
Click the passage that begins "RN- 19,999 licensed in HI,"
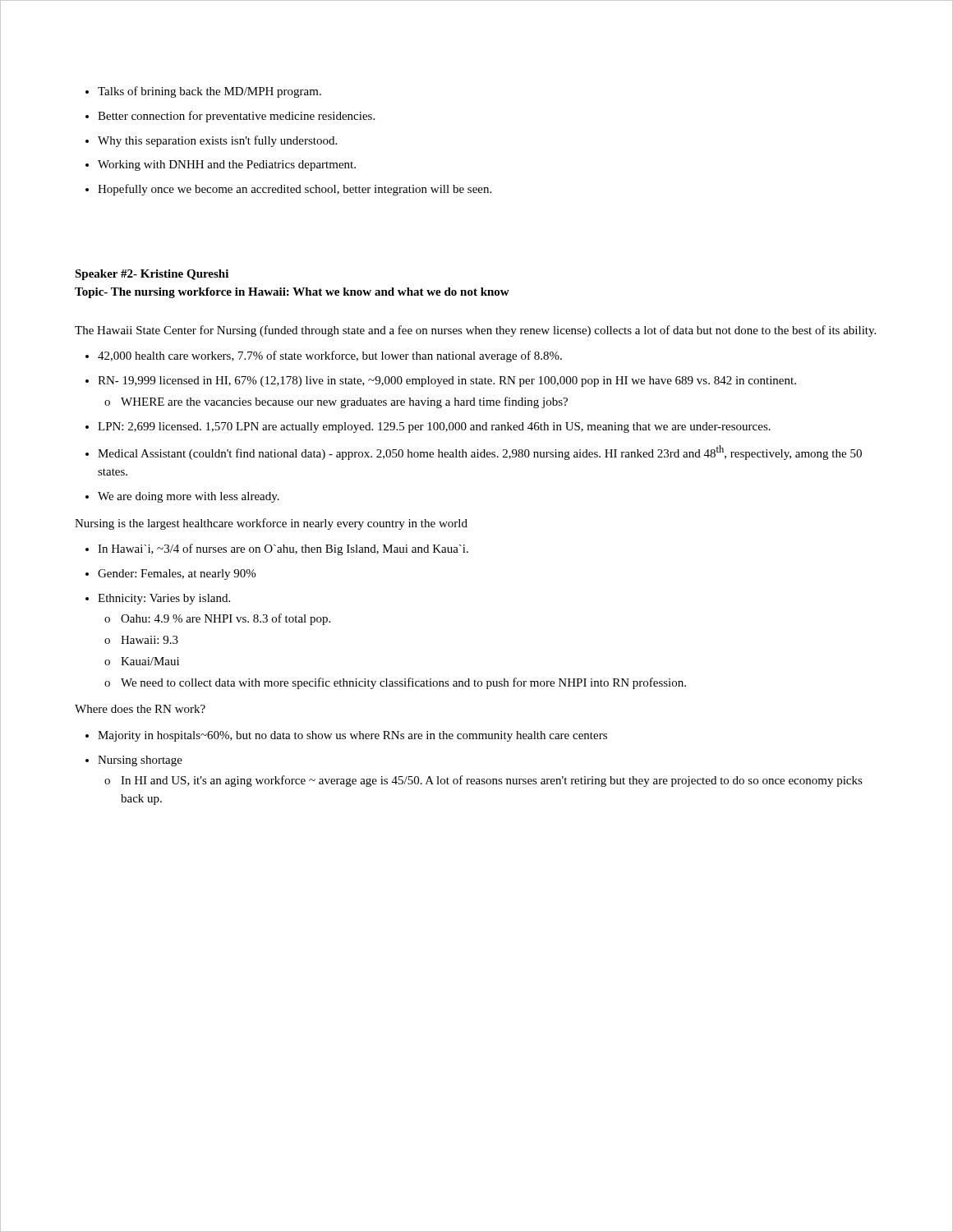[x=476, y=392]
